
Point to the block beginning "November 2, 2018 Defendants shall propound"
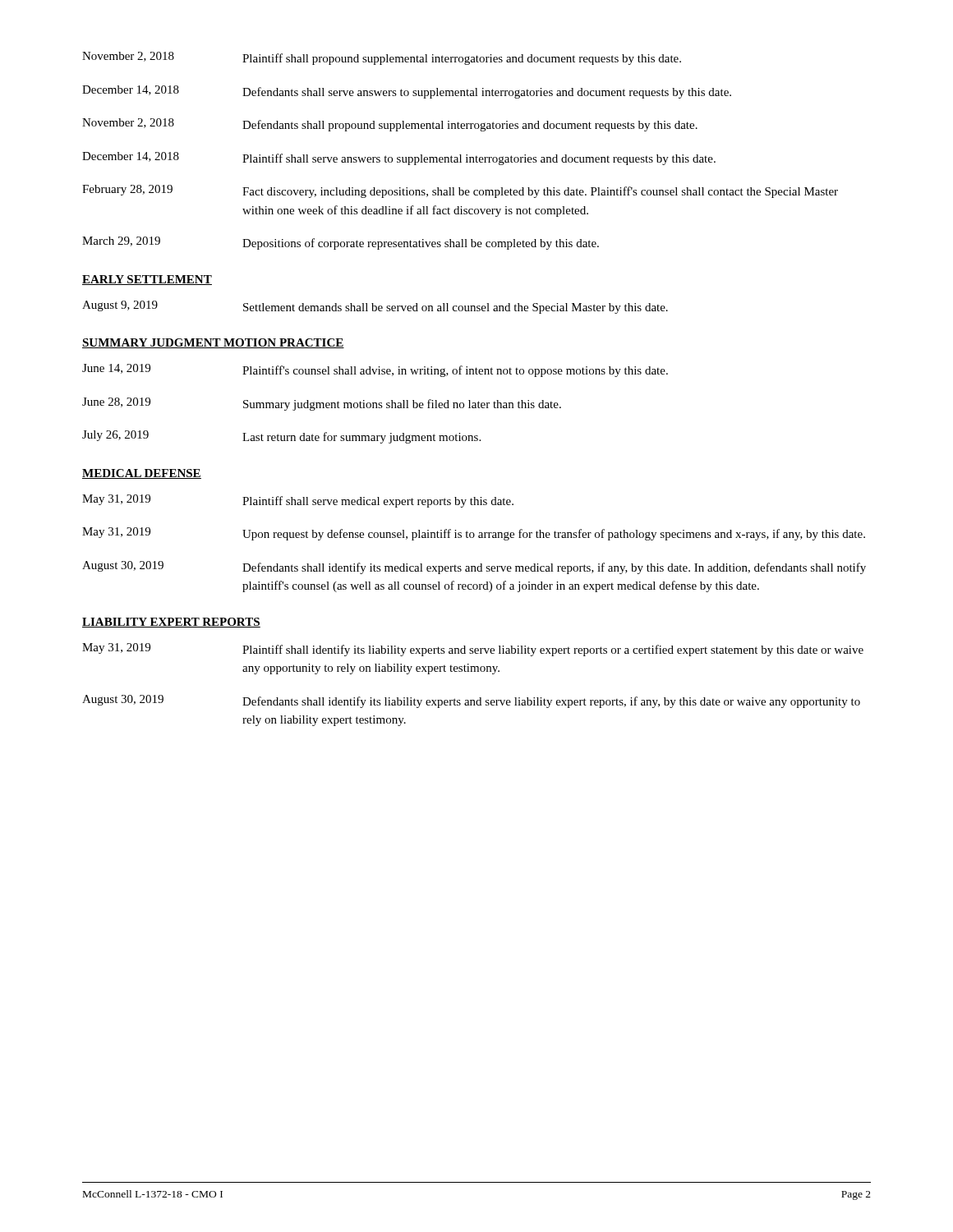(476, 125)
